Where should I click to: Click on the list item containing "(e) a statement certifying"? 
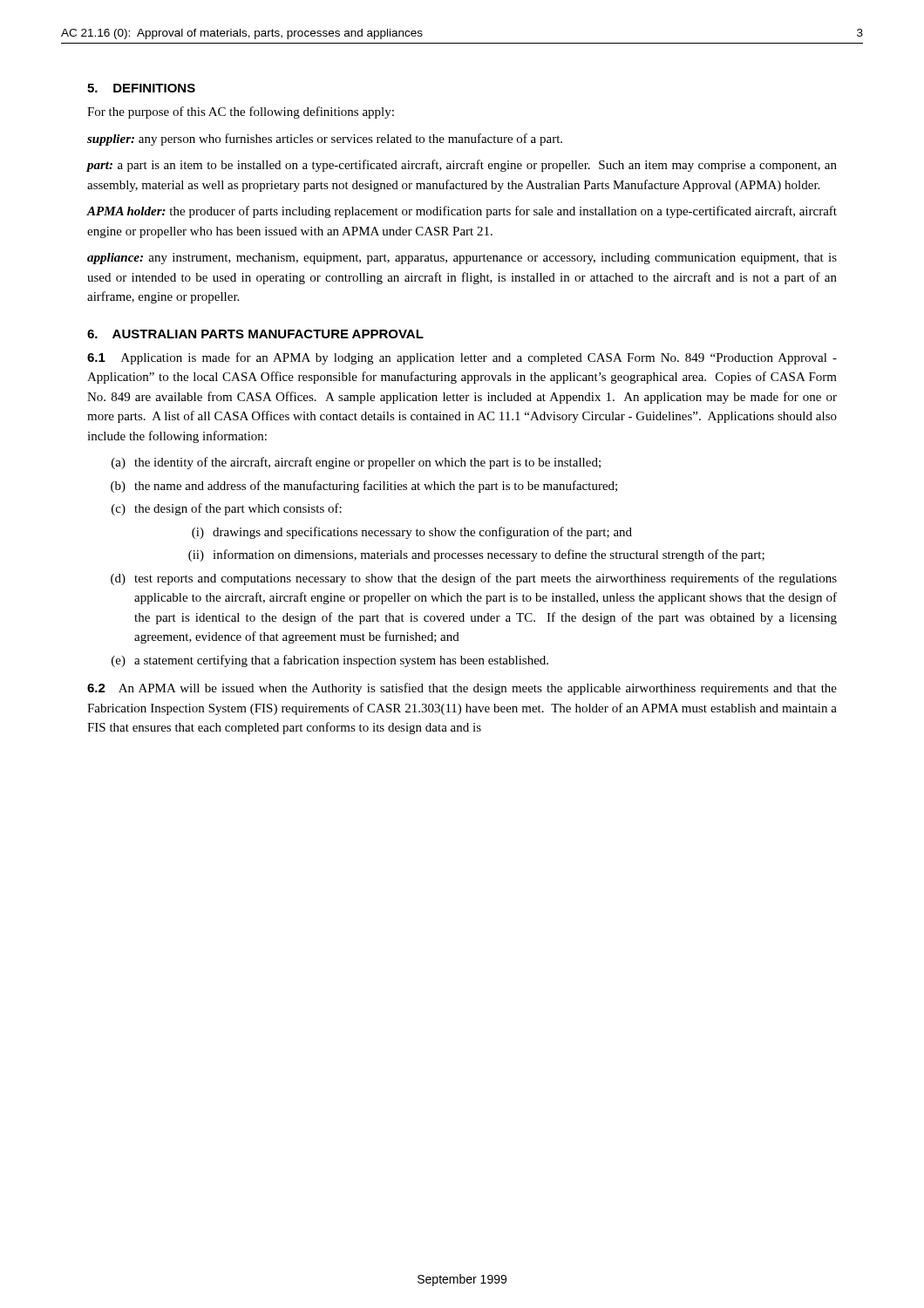462,660
